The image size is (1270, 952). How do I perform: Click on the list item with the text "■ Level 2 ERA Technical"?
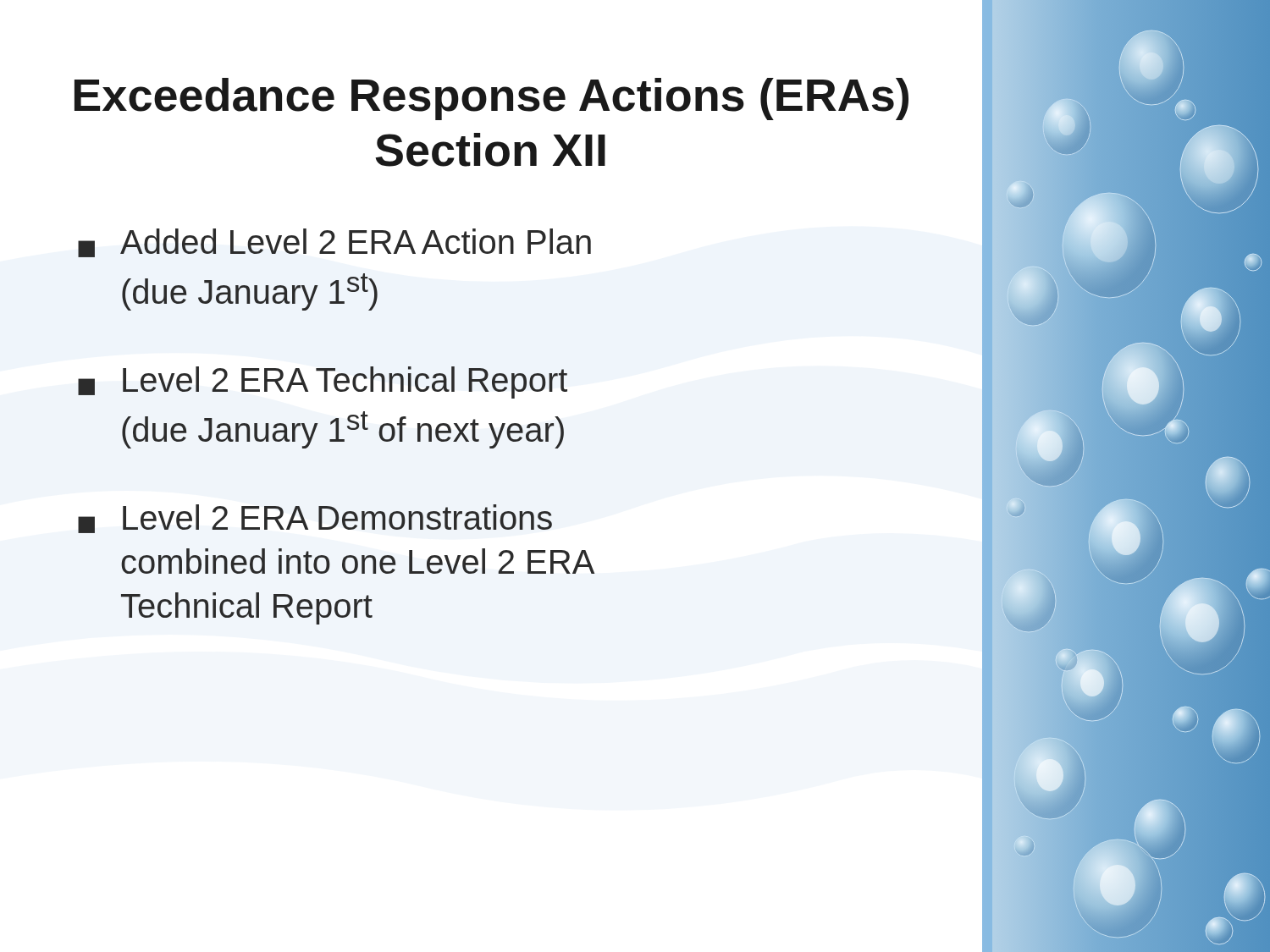coord(495,405)
